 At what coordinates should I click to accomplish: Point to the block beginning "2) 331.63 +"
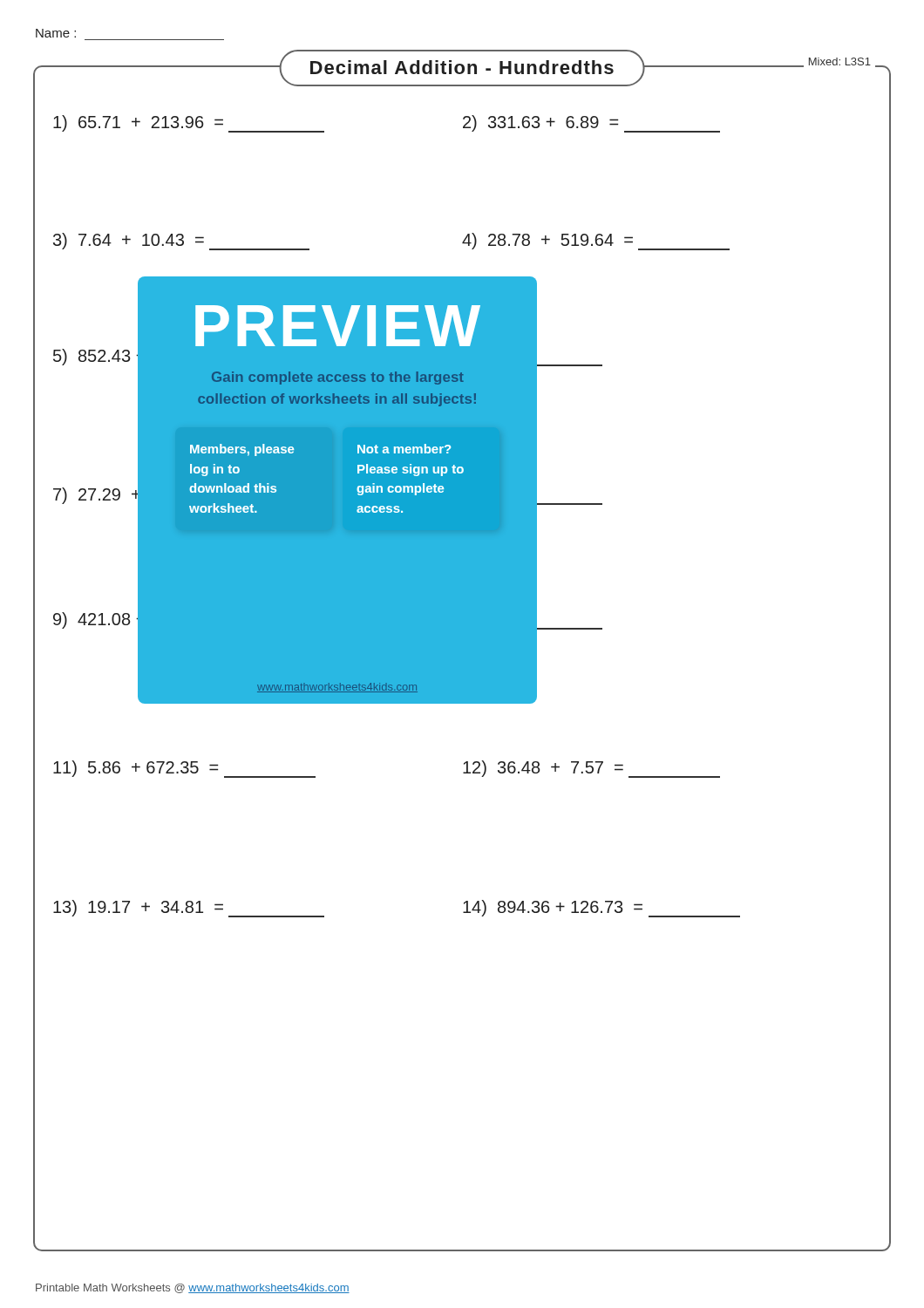(591, 122)
